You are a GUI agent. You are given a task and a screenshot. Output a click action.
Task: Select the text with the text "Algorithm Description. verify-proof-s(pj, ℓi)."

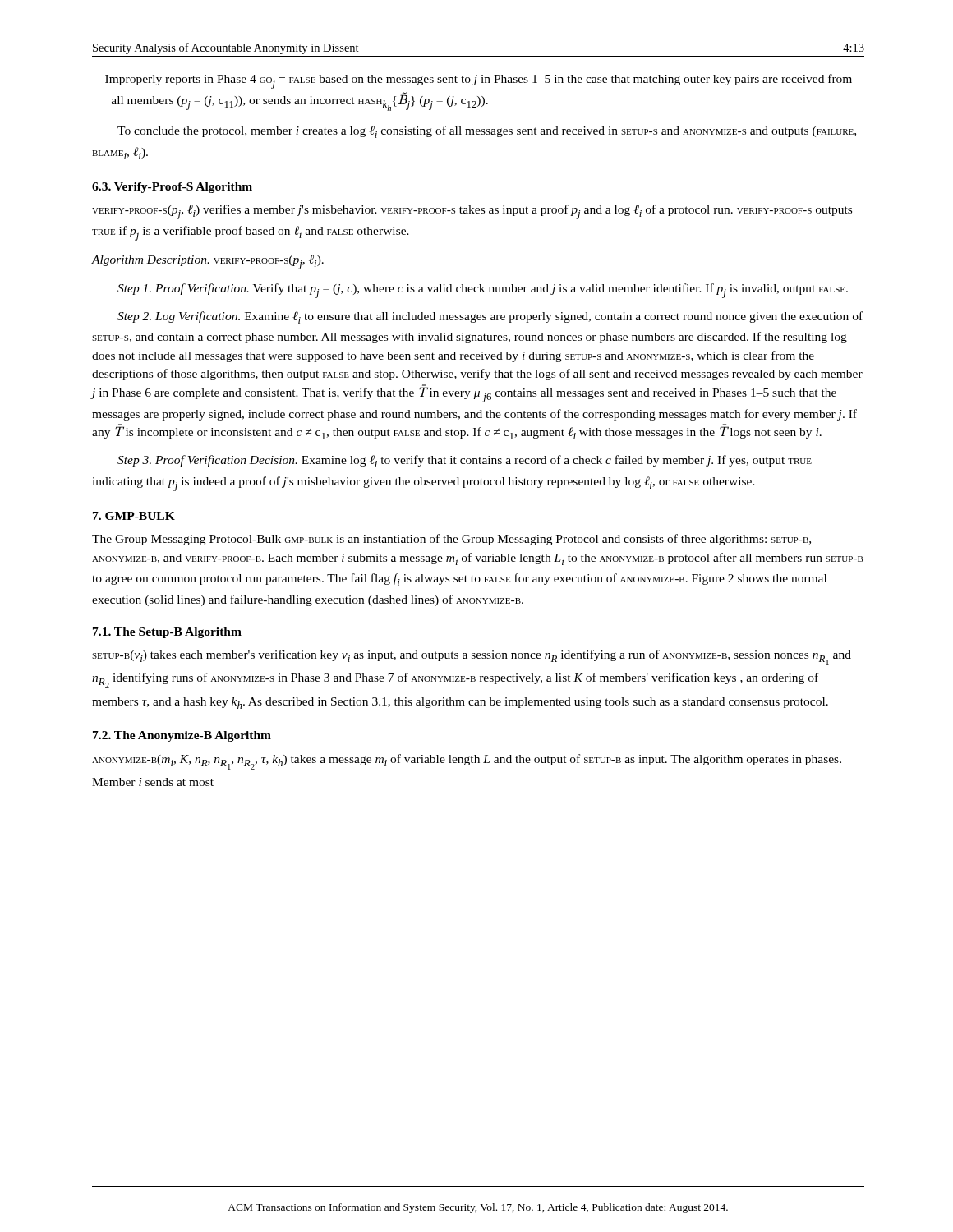pos(208,261)
